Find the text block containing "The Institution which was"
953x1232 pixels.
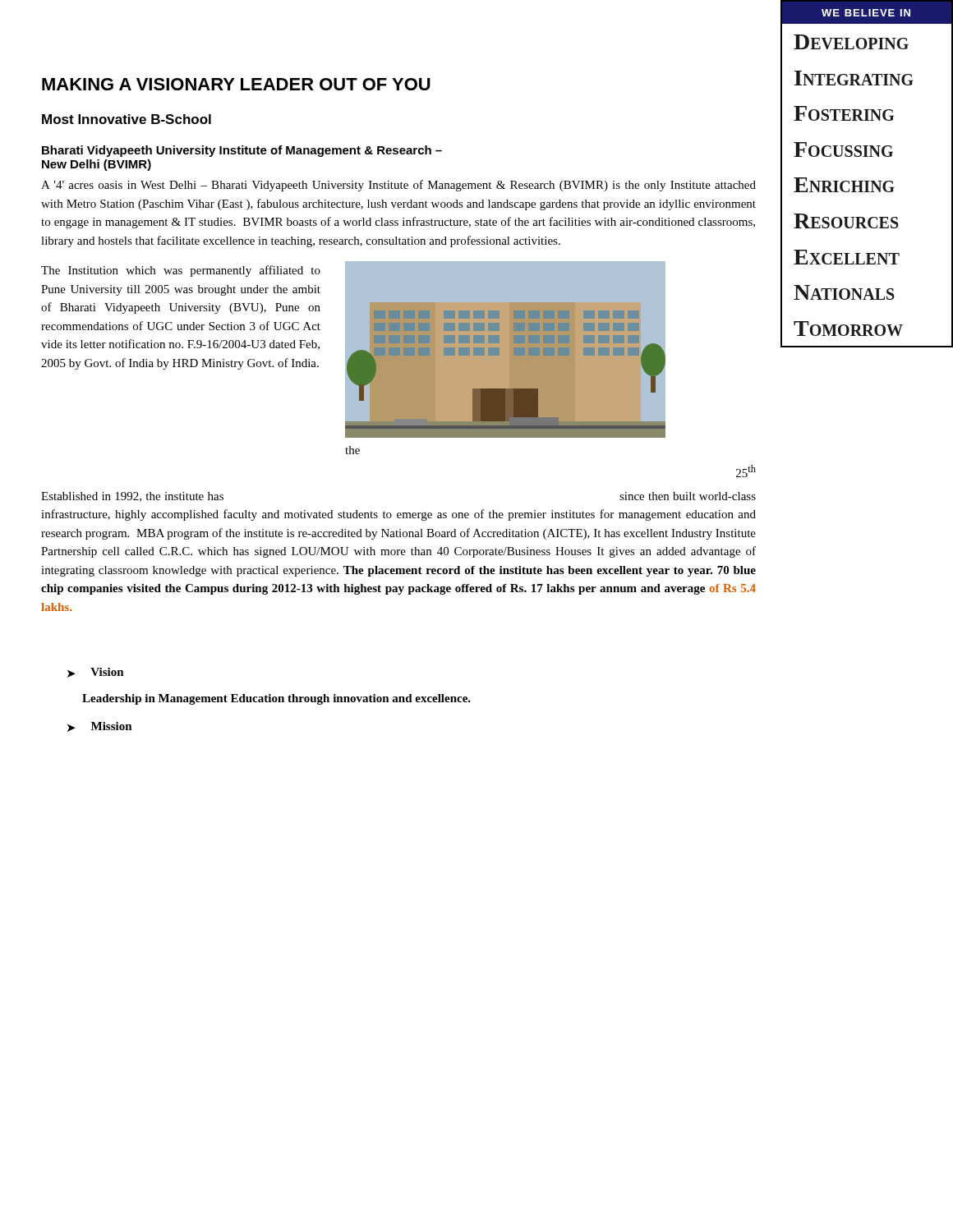click(181, 316)
